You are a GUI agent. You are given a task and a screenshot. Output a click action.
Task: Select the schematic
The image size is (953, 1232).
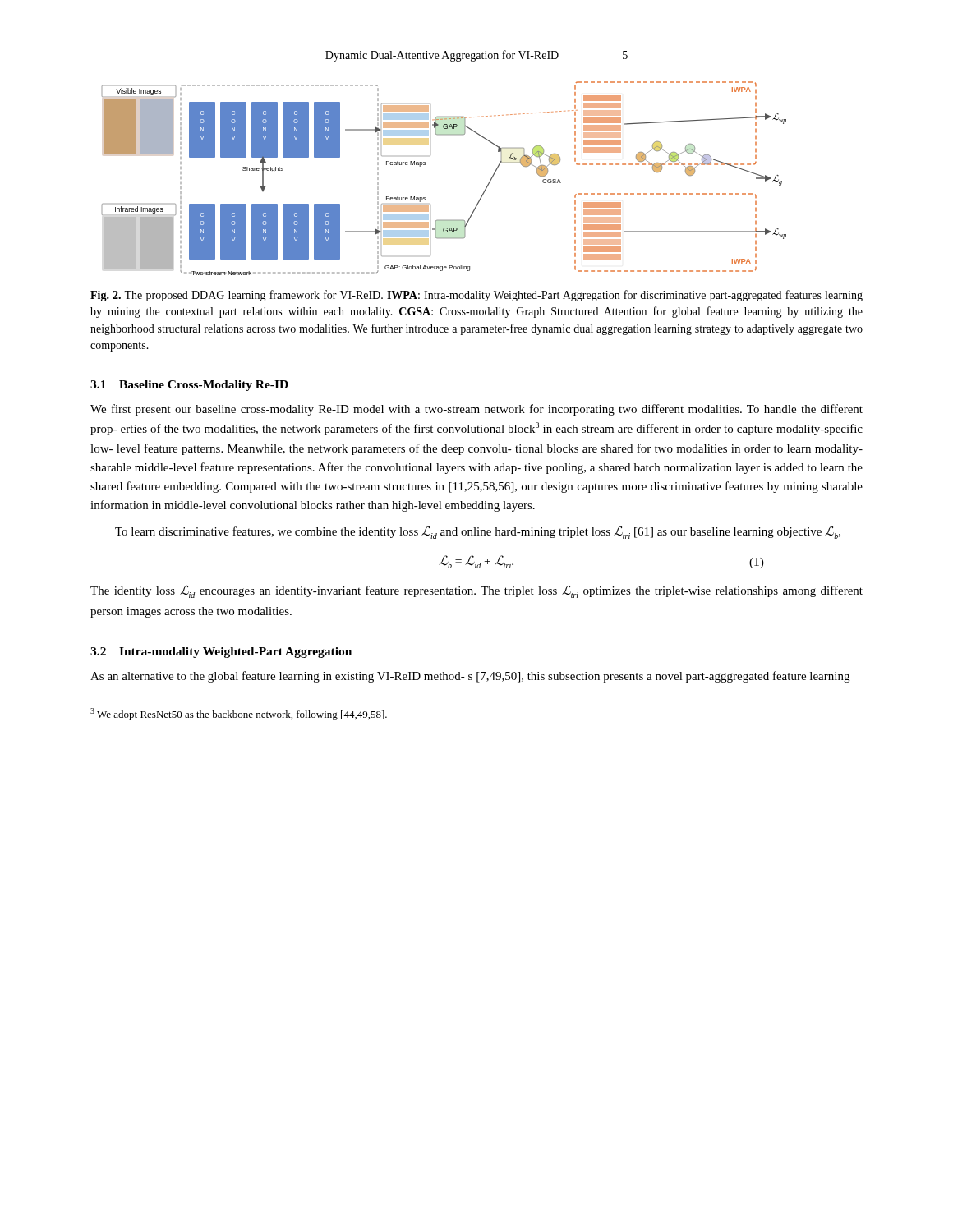476,179
